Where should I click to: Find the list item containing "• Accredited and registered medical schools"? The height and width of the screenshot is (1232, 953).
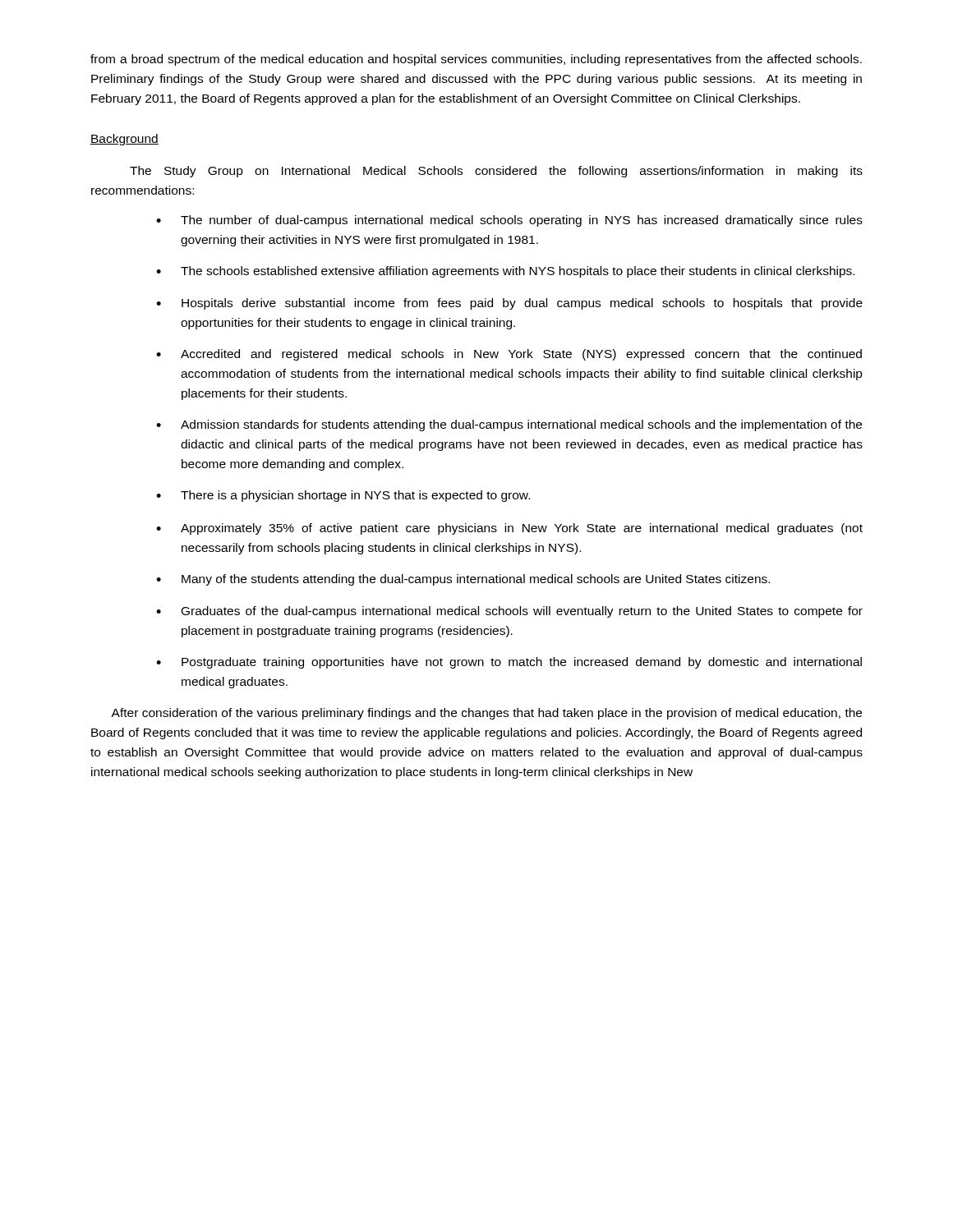[x=509, y=374]
